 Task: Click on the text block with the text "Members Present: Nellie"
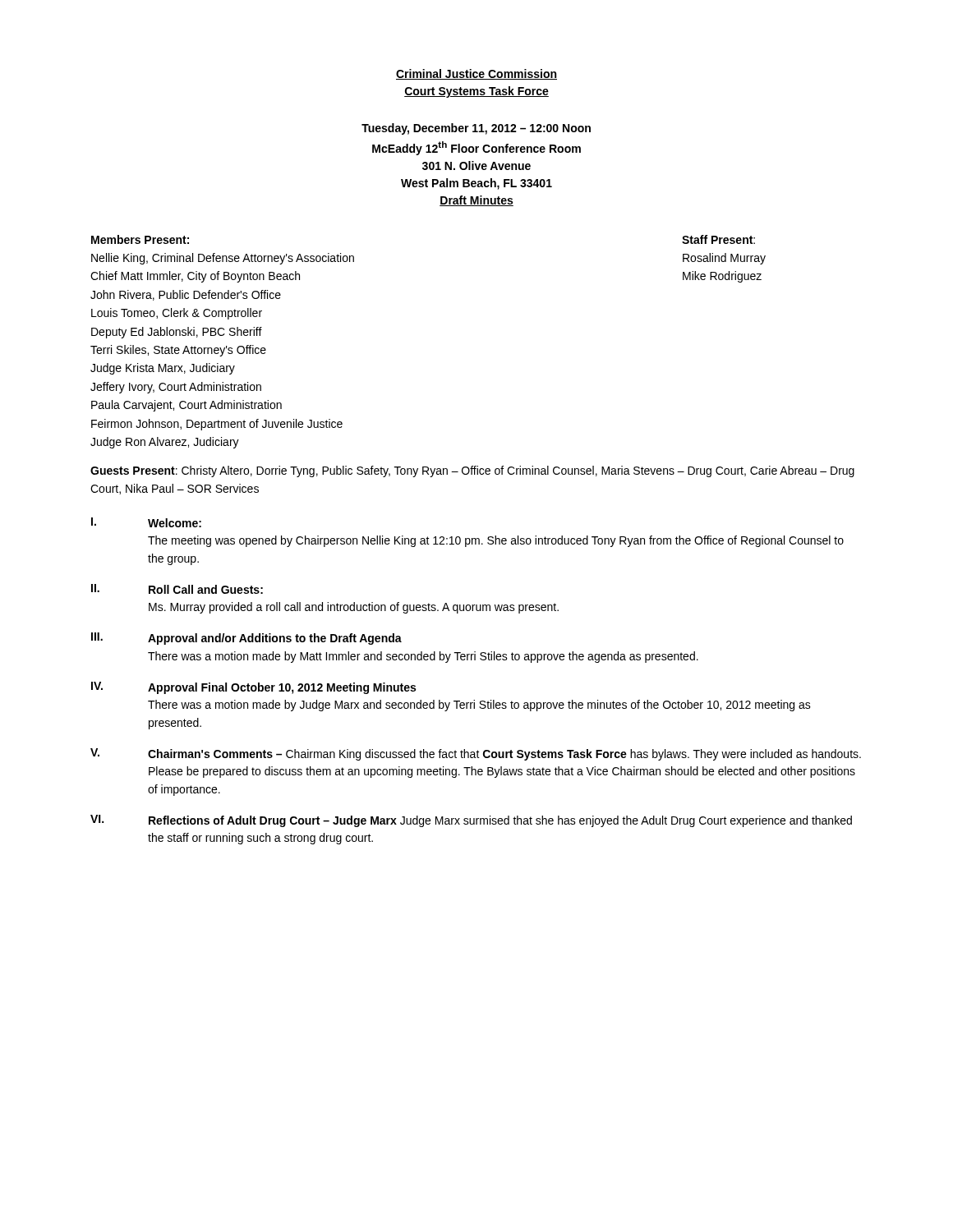tap(140, 239)
